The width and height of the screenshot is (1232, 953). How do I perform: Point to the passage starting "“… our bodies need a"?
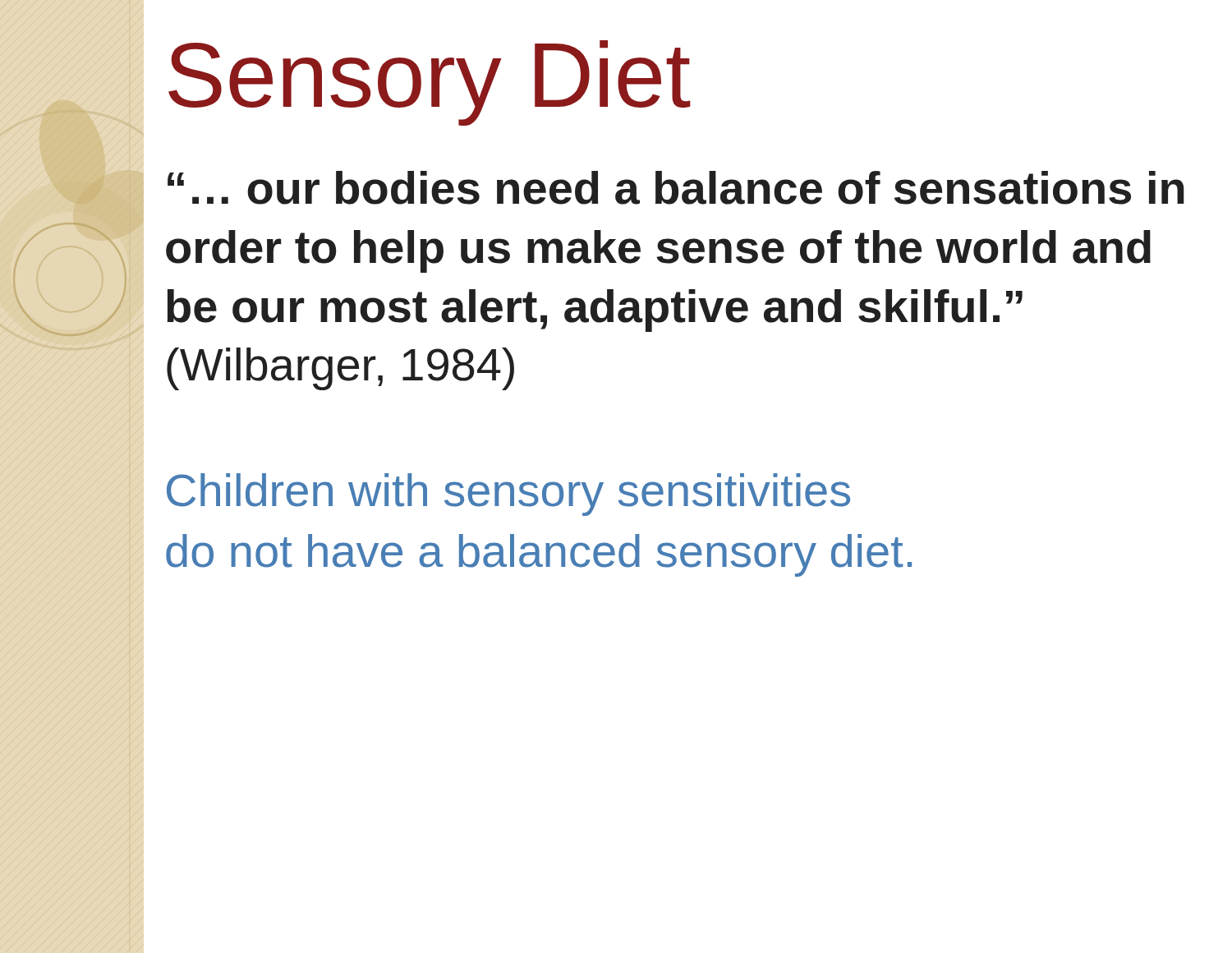pyautogui.click(x=675, y=276)
